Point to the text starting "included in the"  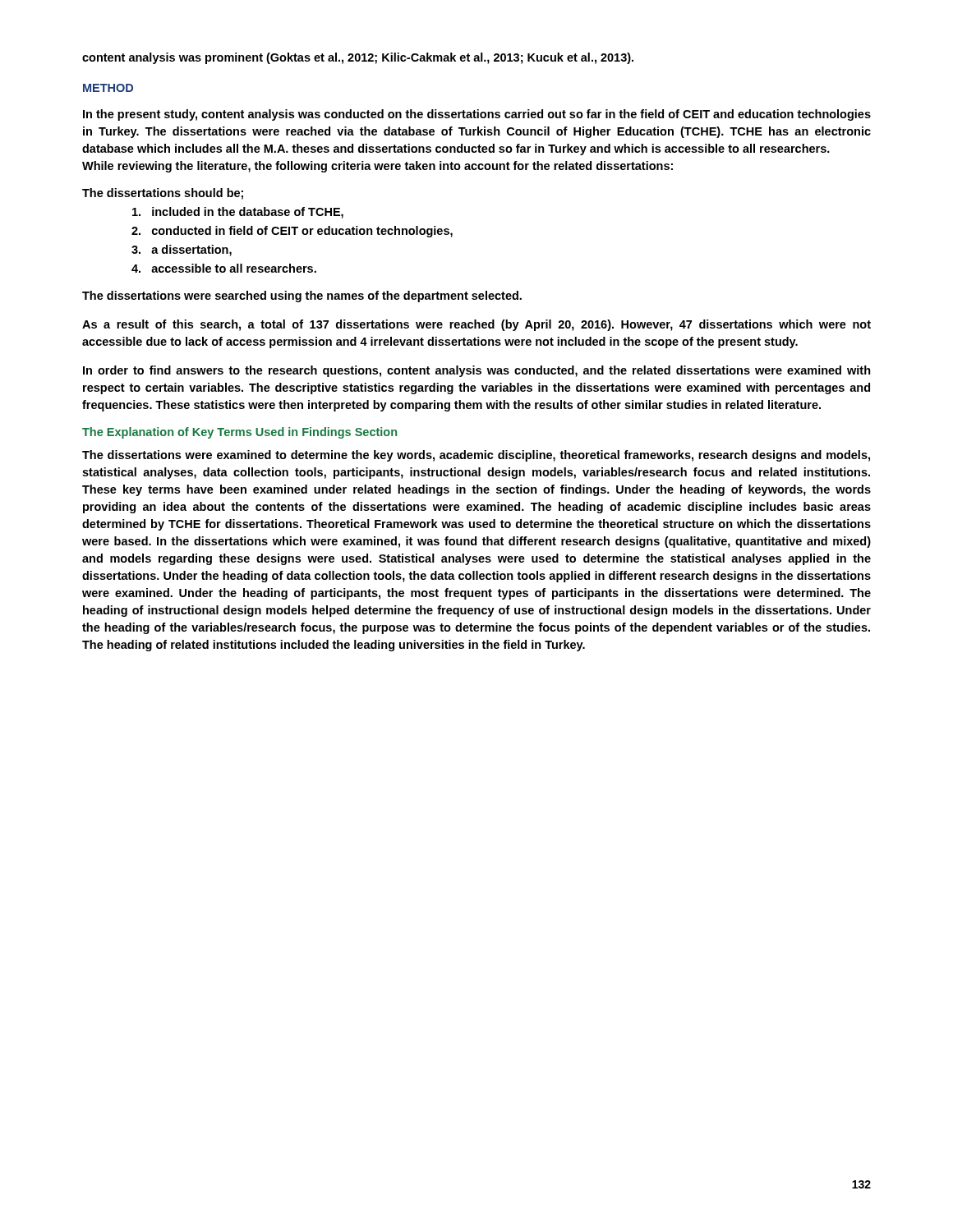238,212
